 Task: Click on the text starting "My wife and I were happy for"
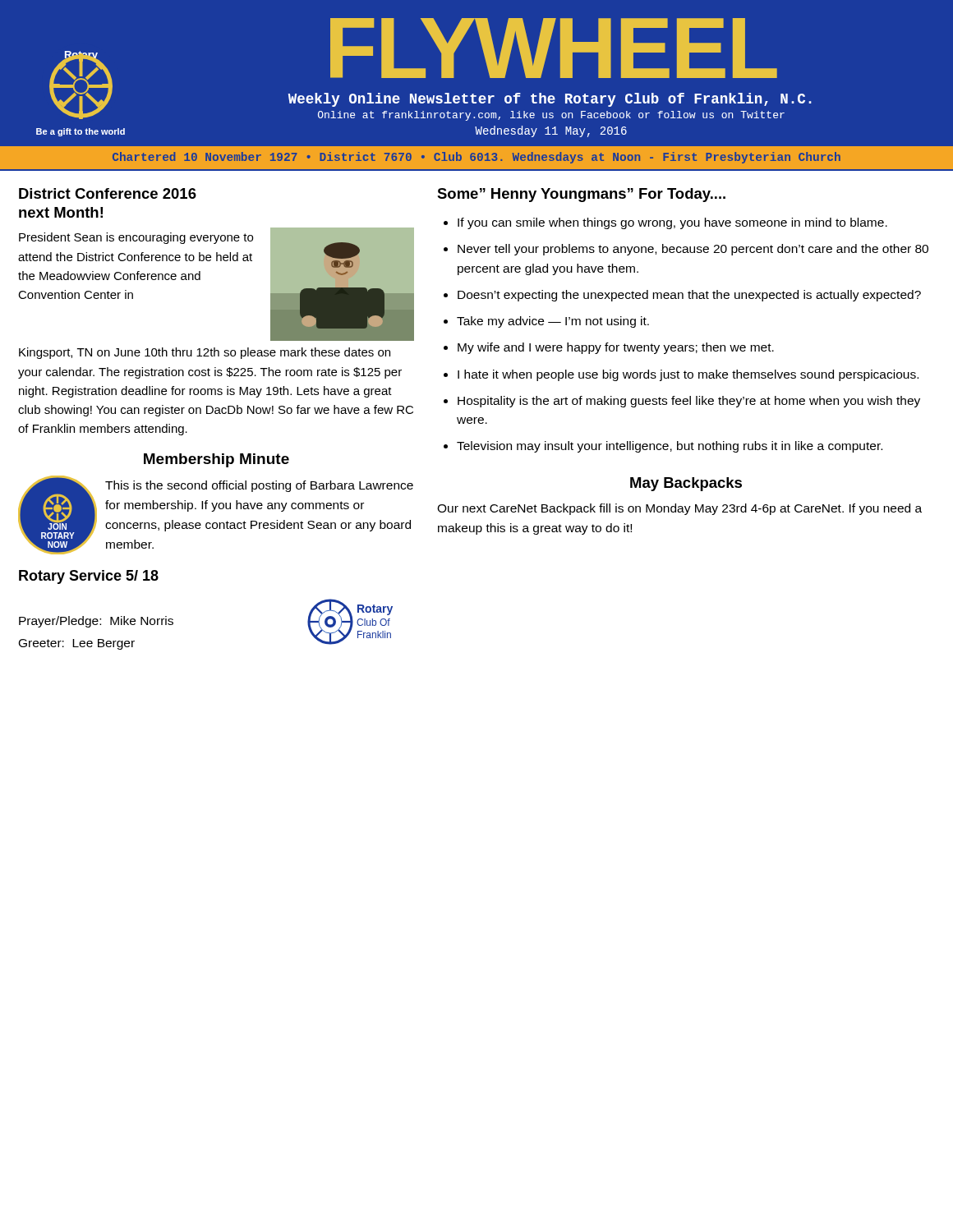pyautogui.click(x=616, y=347)
